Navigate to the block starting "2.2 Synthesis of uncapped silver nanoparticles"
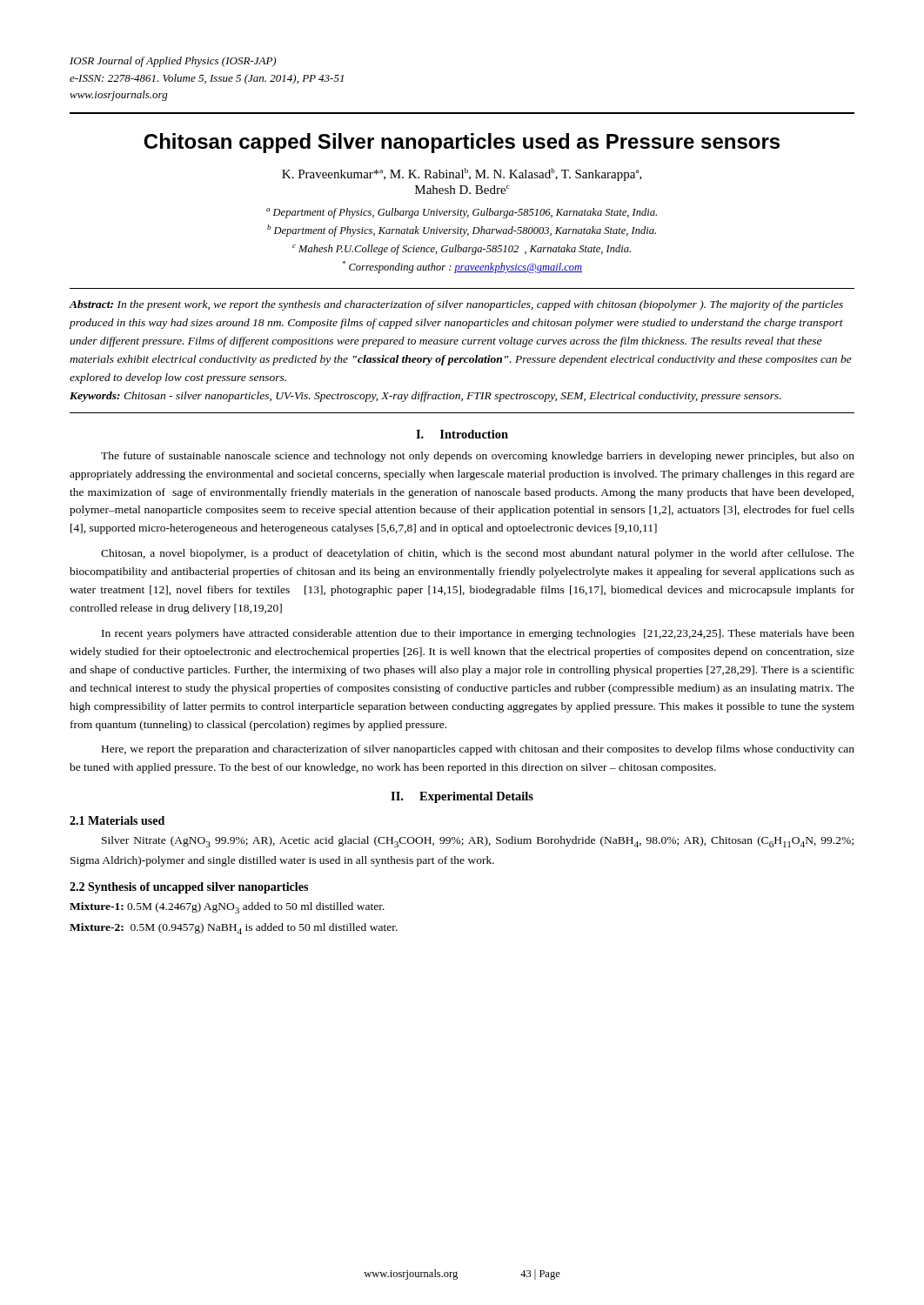The image size is (924, 1305). pos(189,887)
